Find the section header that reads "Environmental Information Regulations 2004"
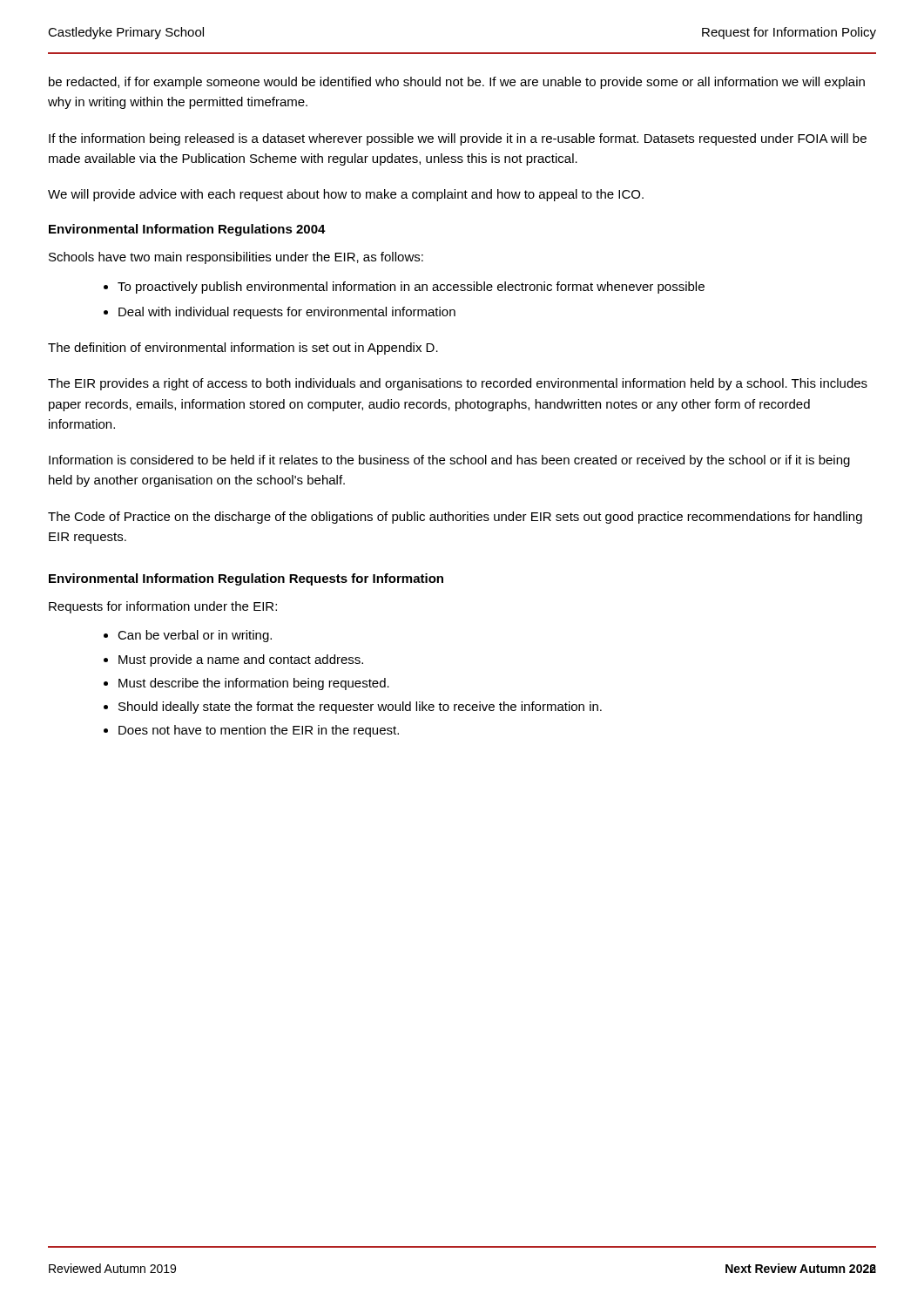This screenshot has height=1307, width=924. (187, 229)
